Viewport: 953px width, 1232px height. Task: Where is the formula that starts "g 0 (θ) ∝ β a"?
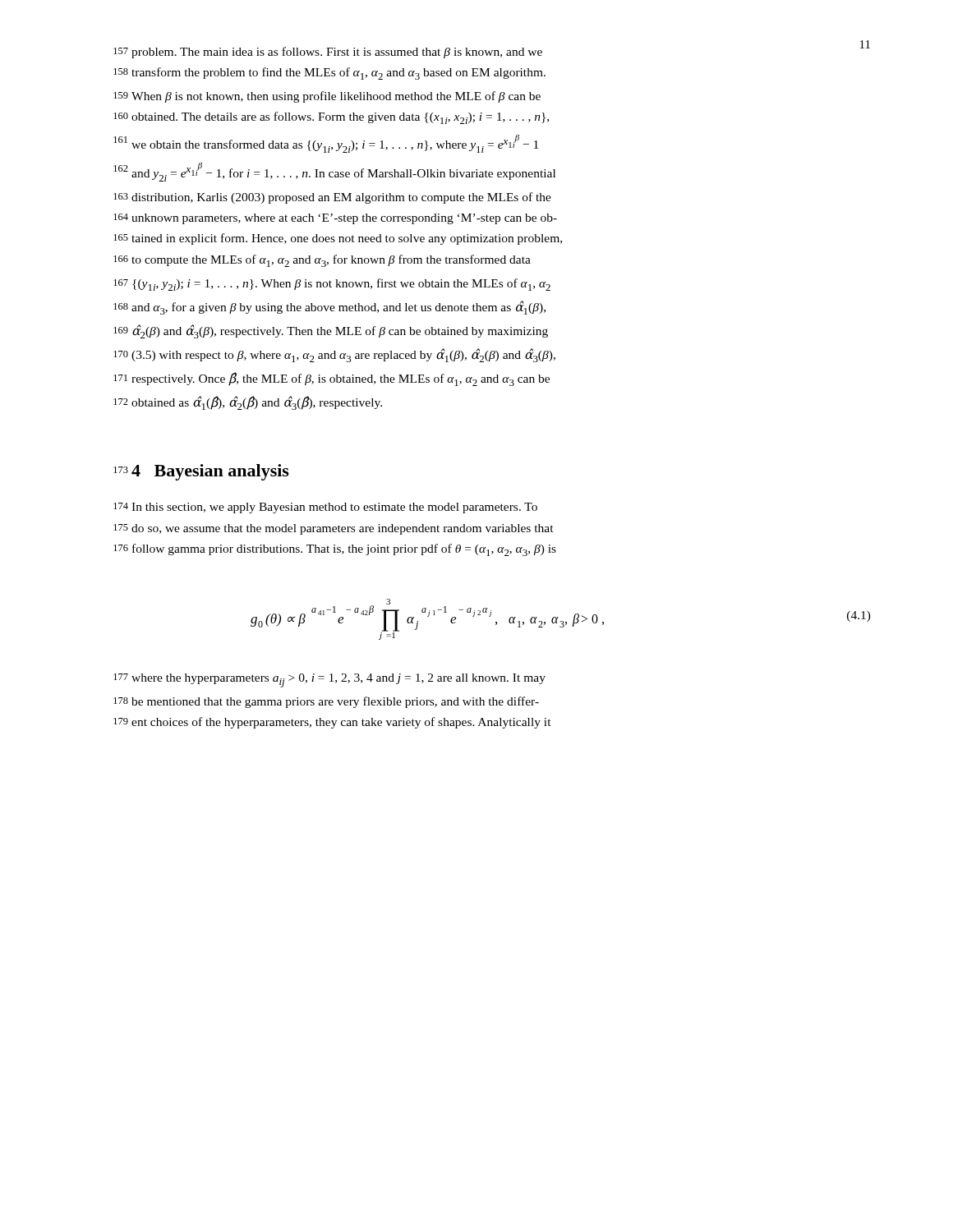click(x=561, y=615)
